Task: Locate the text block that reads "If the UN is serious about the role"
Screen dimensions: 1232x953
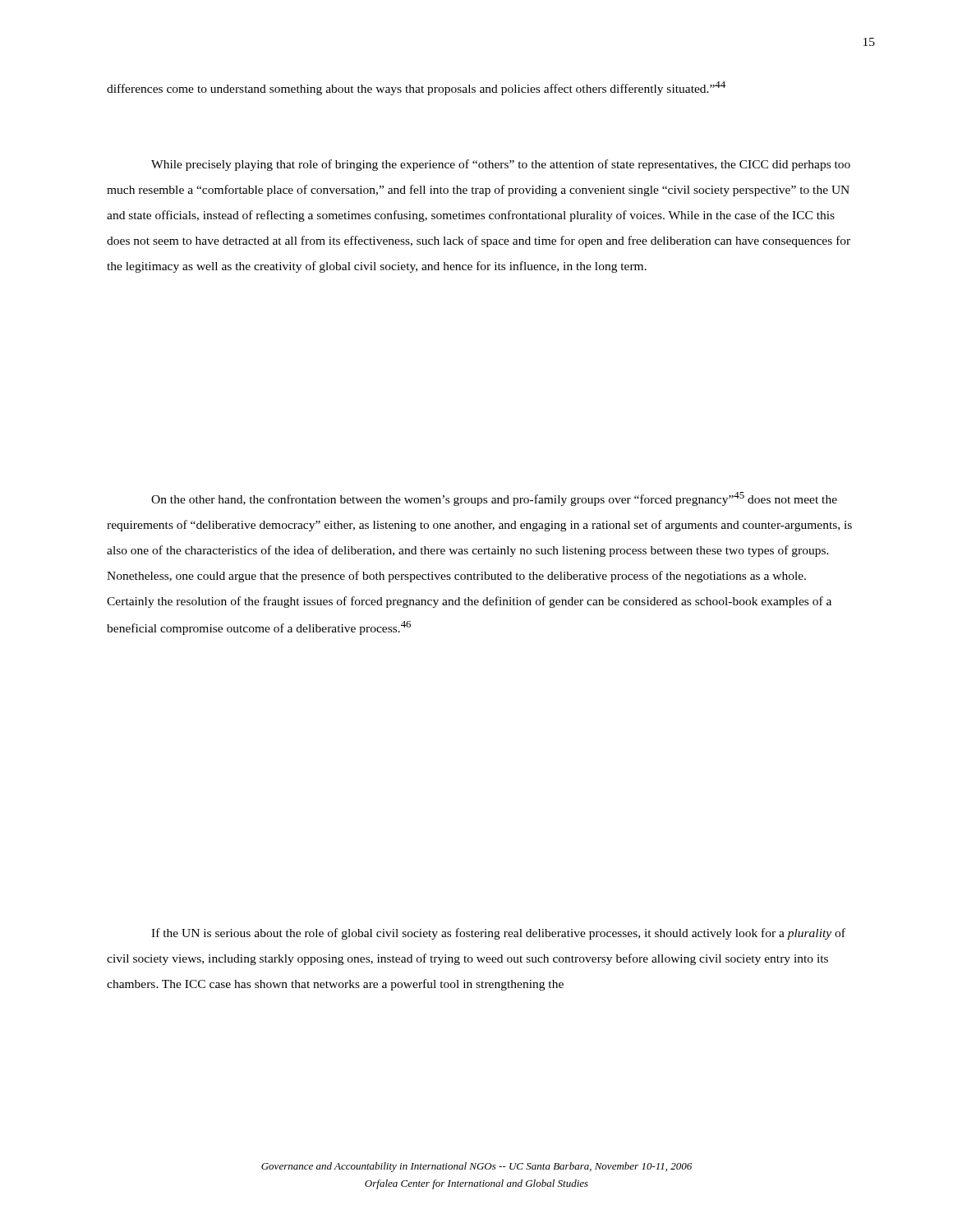Action: pos(476,958)
